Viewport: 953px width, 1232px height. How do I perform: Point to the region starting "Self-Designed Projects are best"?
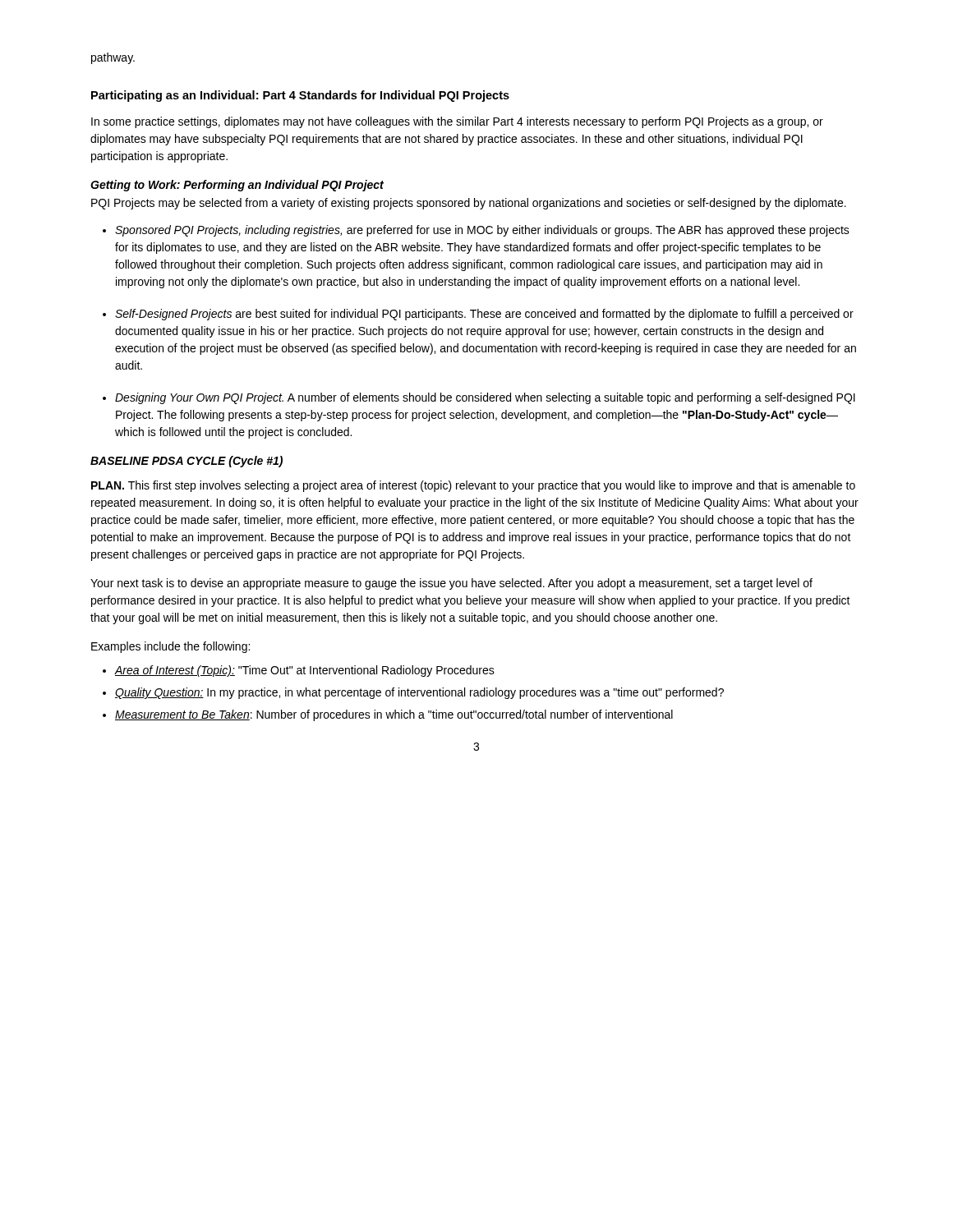pos(486,340)
